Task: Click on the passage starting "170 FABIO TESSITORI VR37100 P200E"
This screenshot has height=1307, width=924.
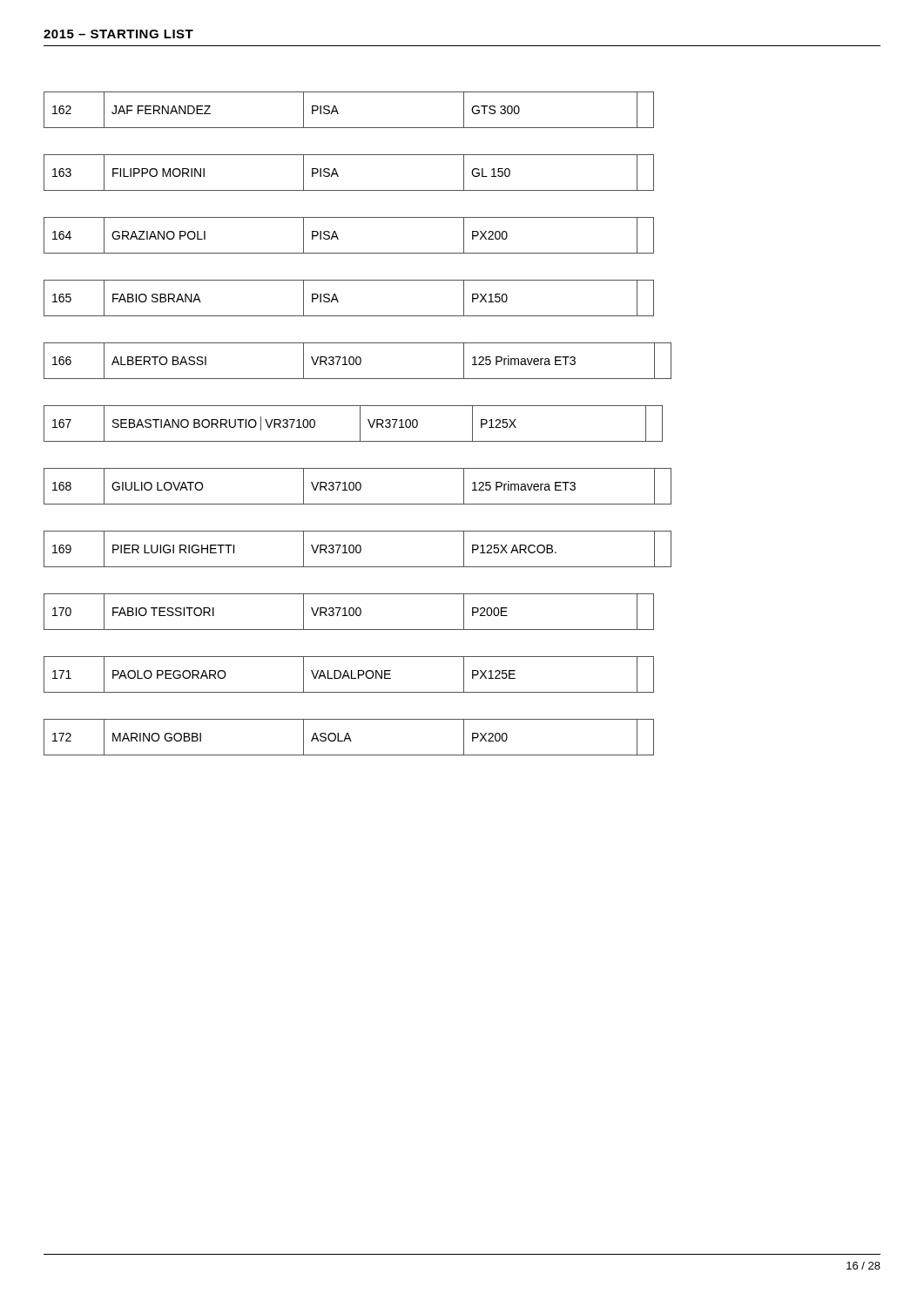Action: [349, 612]
